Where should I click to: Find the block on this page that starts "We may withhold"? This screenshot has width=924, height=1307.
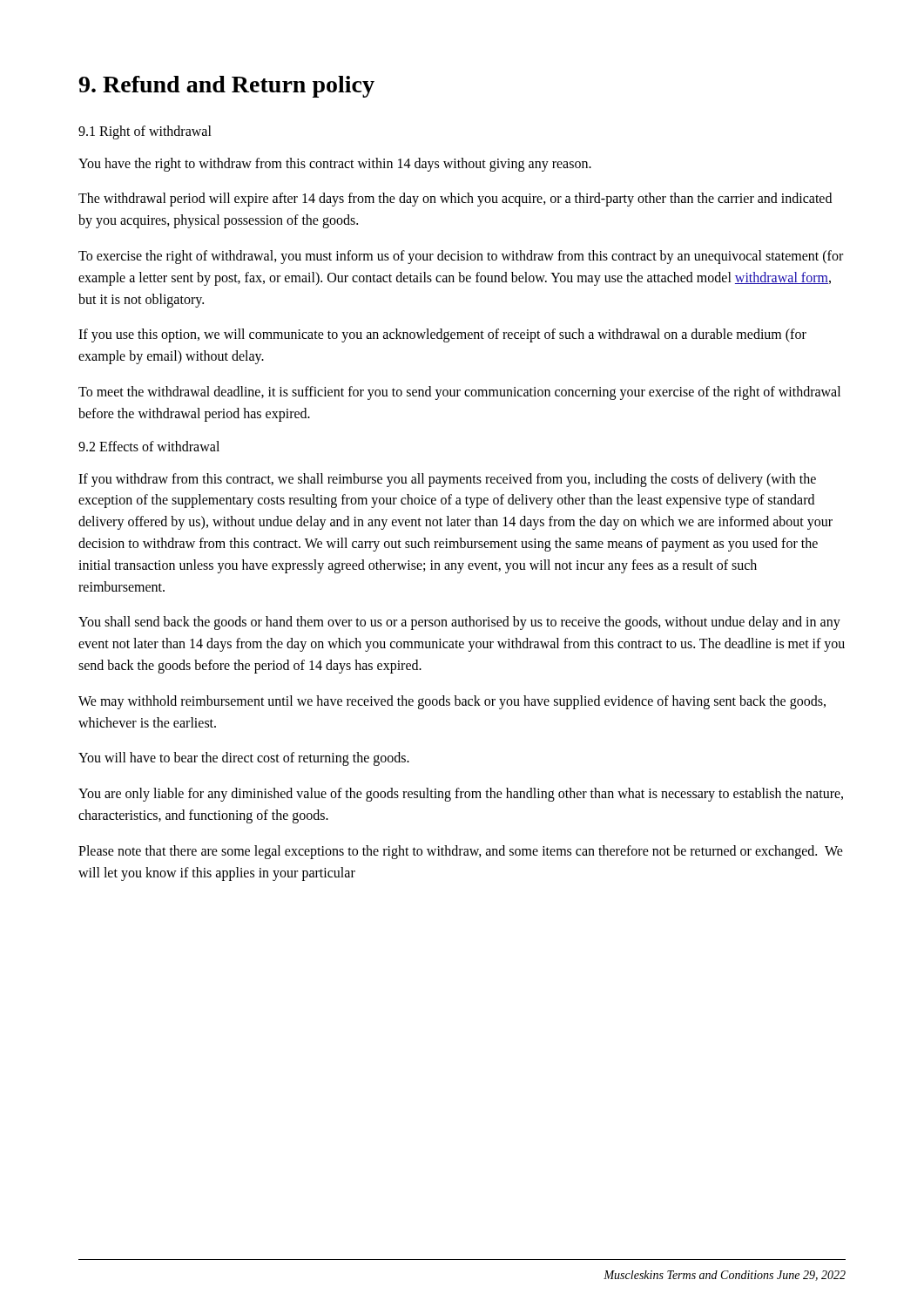tap(462, 712)
